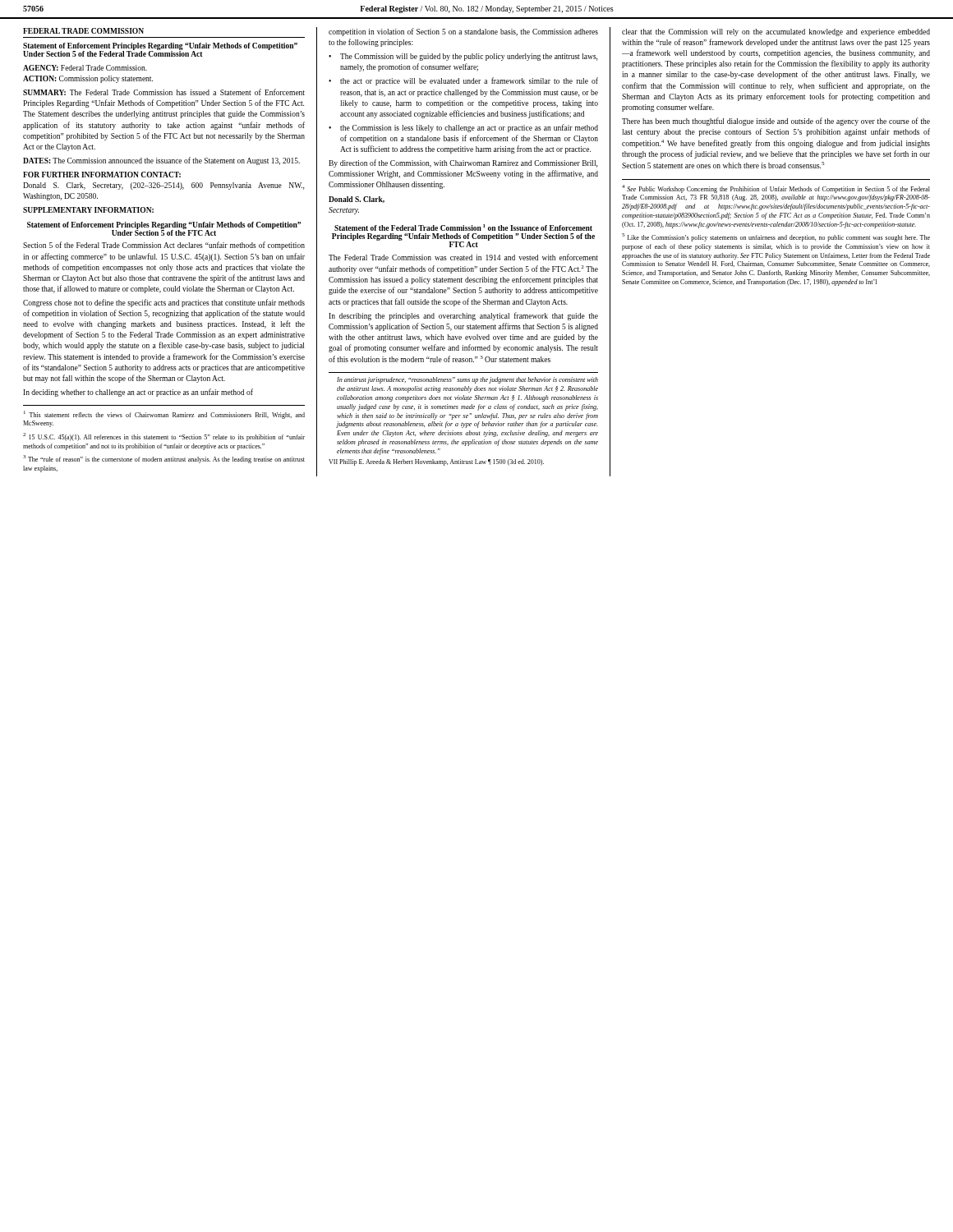Click the passage that begins "• The Commission will be guided by"
Image resolution: width=953 pixels, height=1232 pixels.
463,63
